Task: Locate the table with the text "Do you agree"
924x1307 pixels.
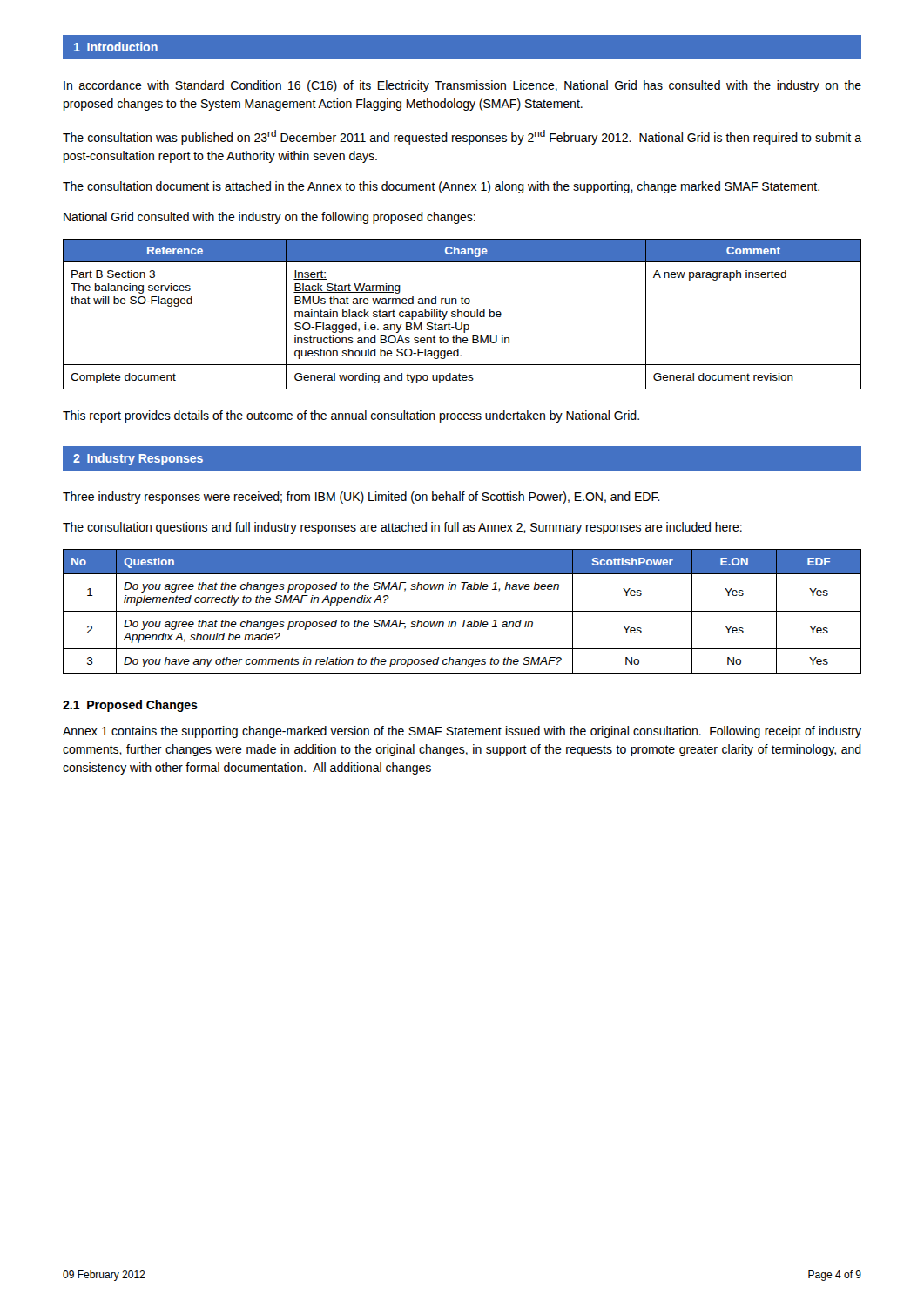Action: (462, 611)
